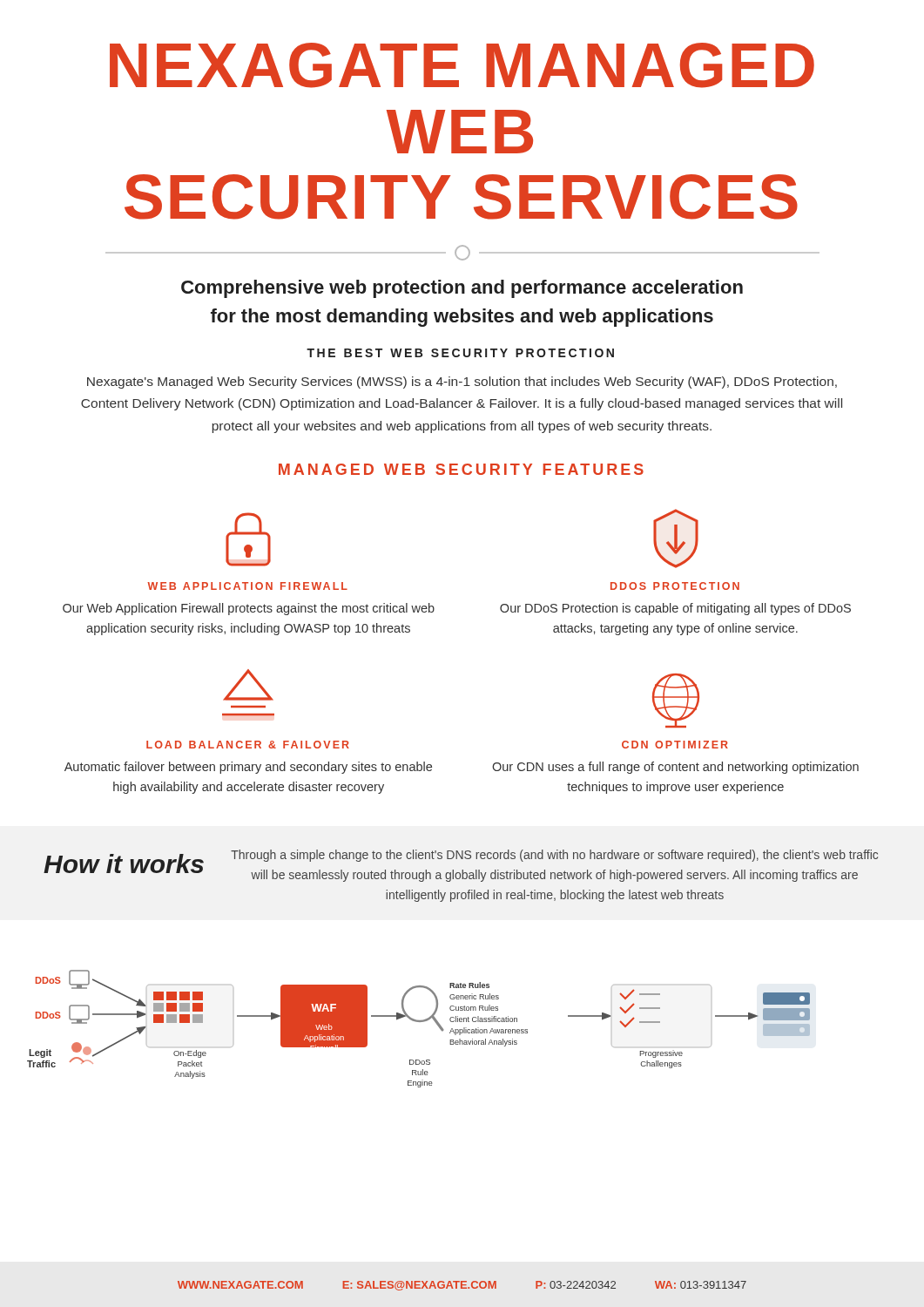Click on the section header containing "CDN OPTIMIZER"
The image size is (924, 1307).
(x=676, y=745)
